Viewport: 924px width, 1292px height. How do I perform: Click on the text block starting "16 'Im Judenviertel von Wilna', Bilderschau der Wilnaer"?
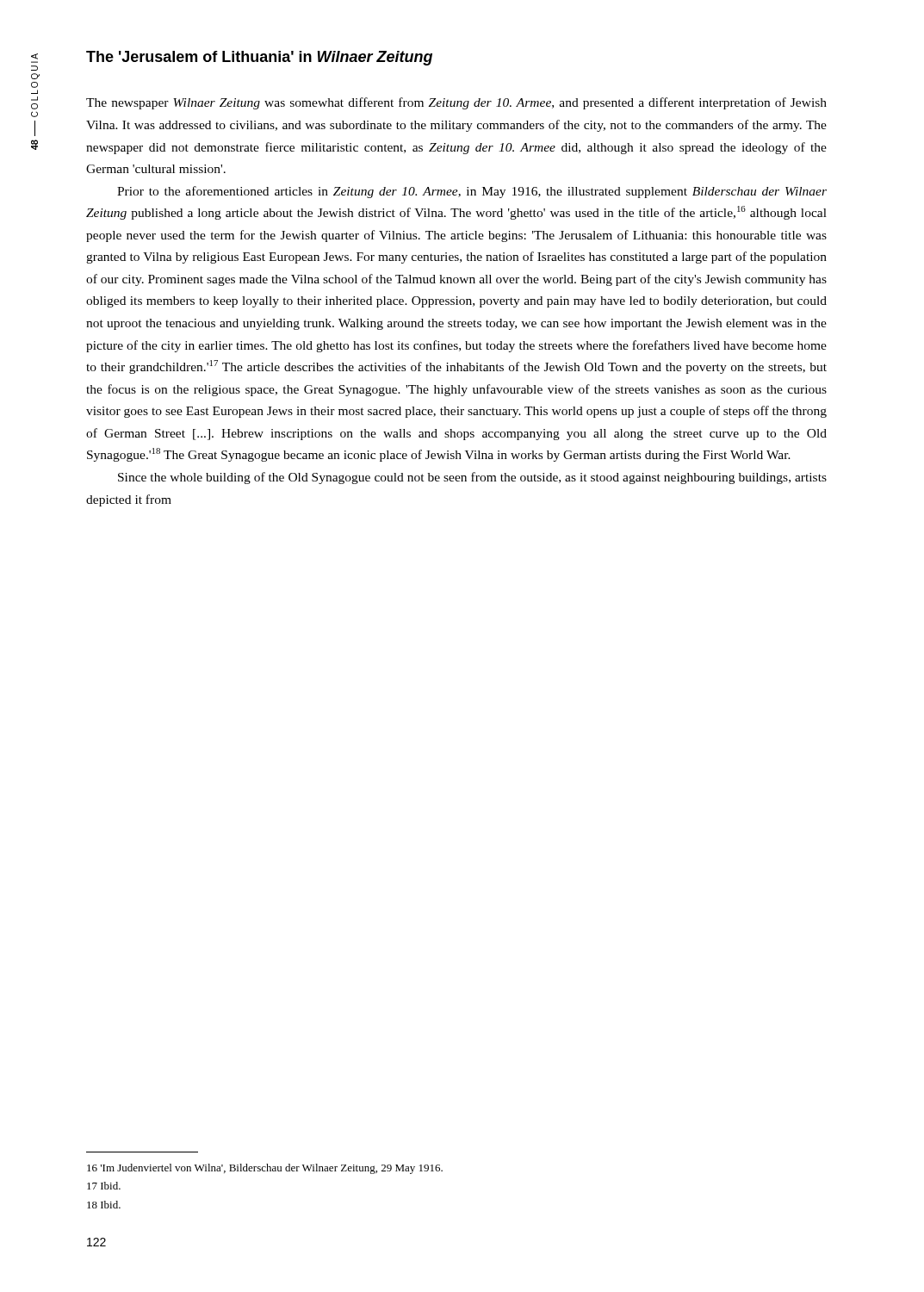coord(265,1169)
